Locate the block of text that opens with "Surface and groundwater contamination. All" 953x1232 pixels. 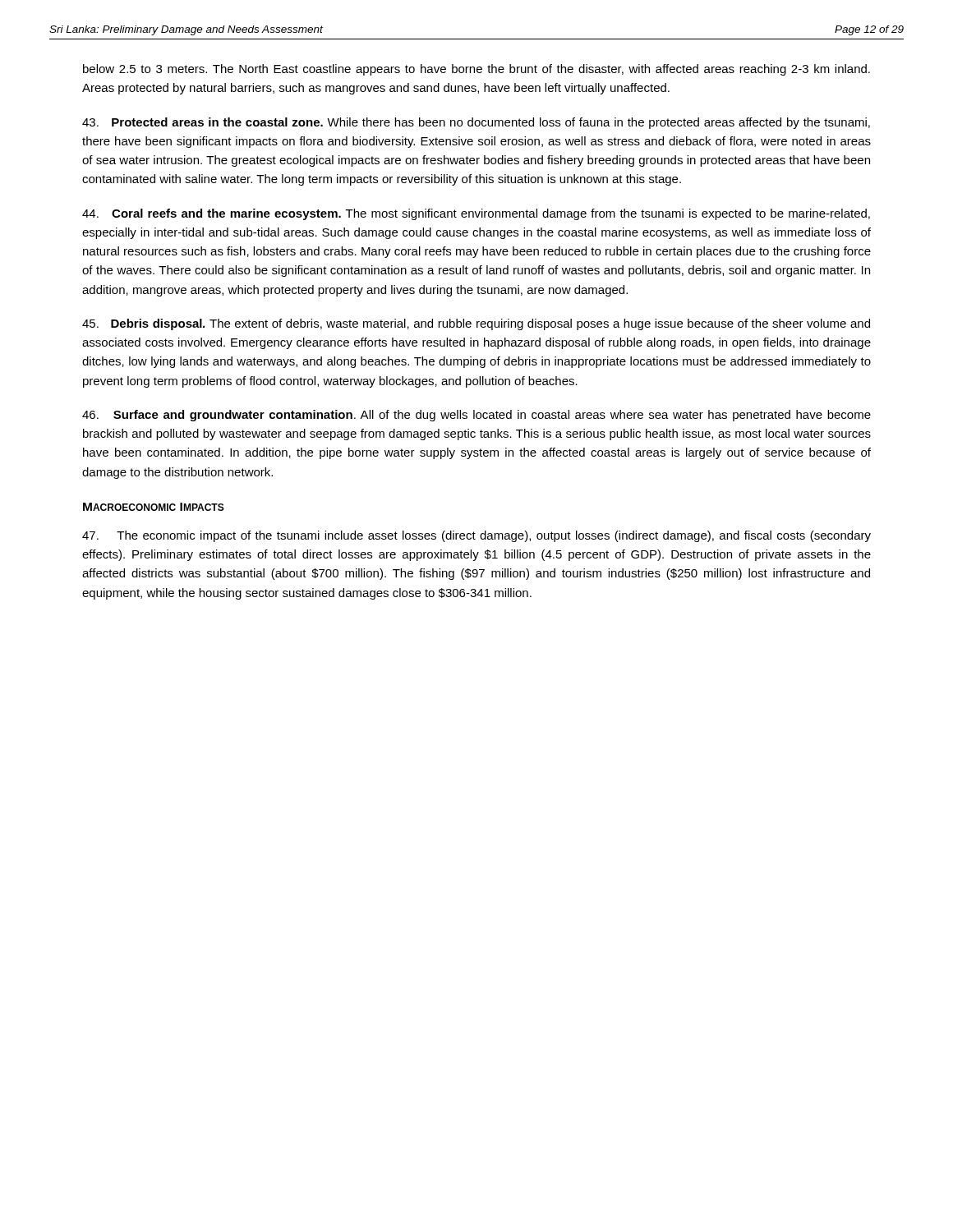[476, 443]
